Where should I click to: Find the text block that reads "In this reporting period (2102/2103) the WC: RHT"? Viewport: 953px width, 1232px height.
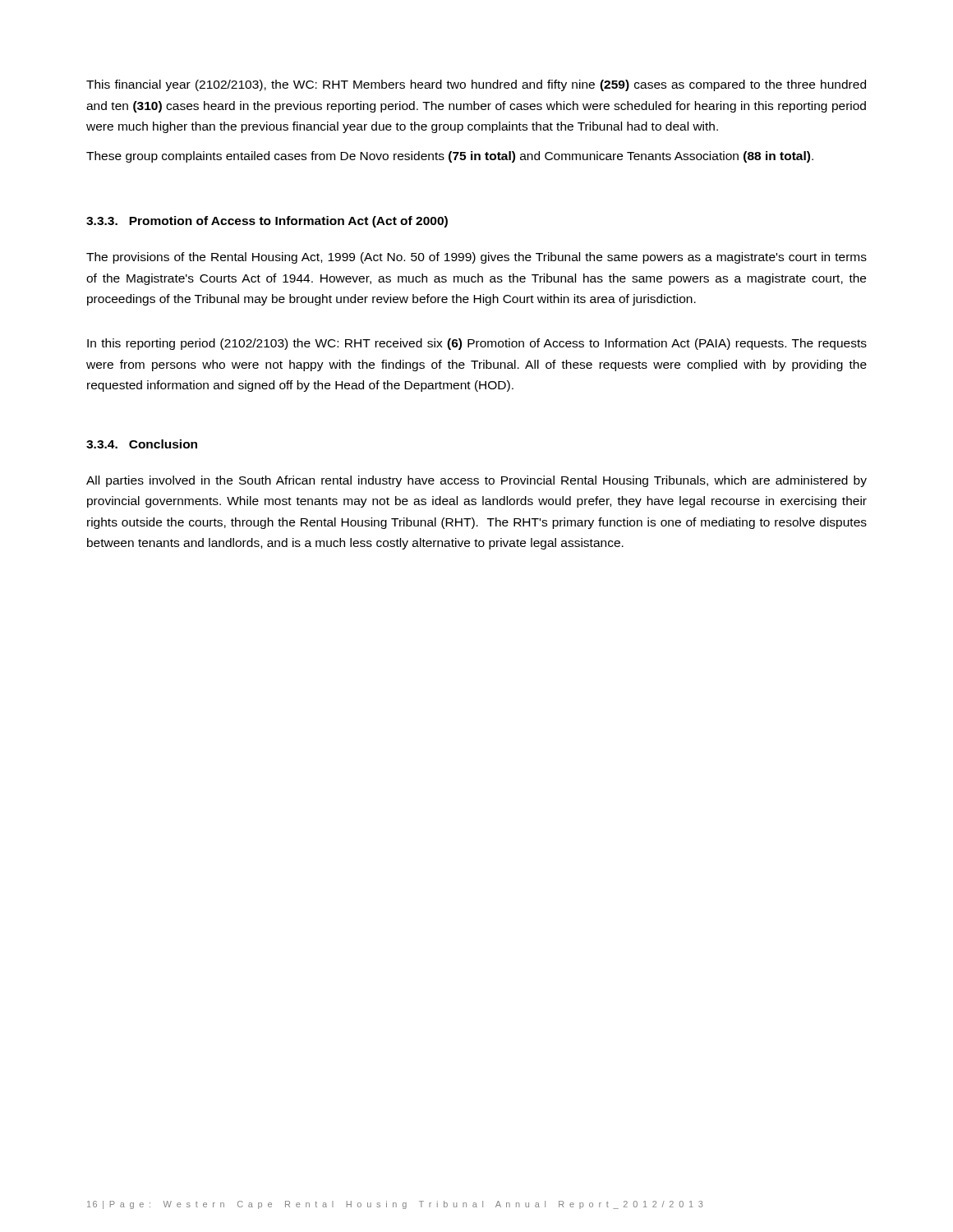tap(476, 364)
